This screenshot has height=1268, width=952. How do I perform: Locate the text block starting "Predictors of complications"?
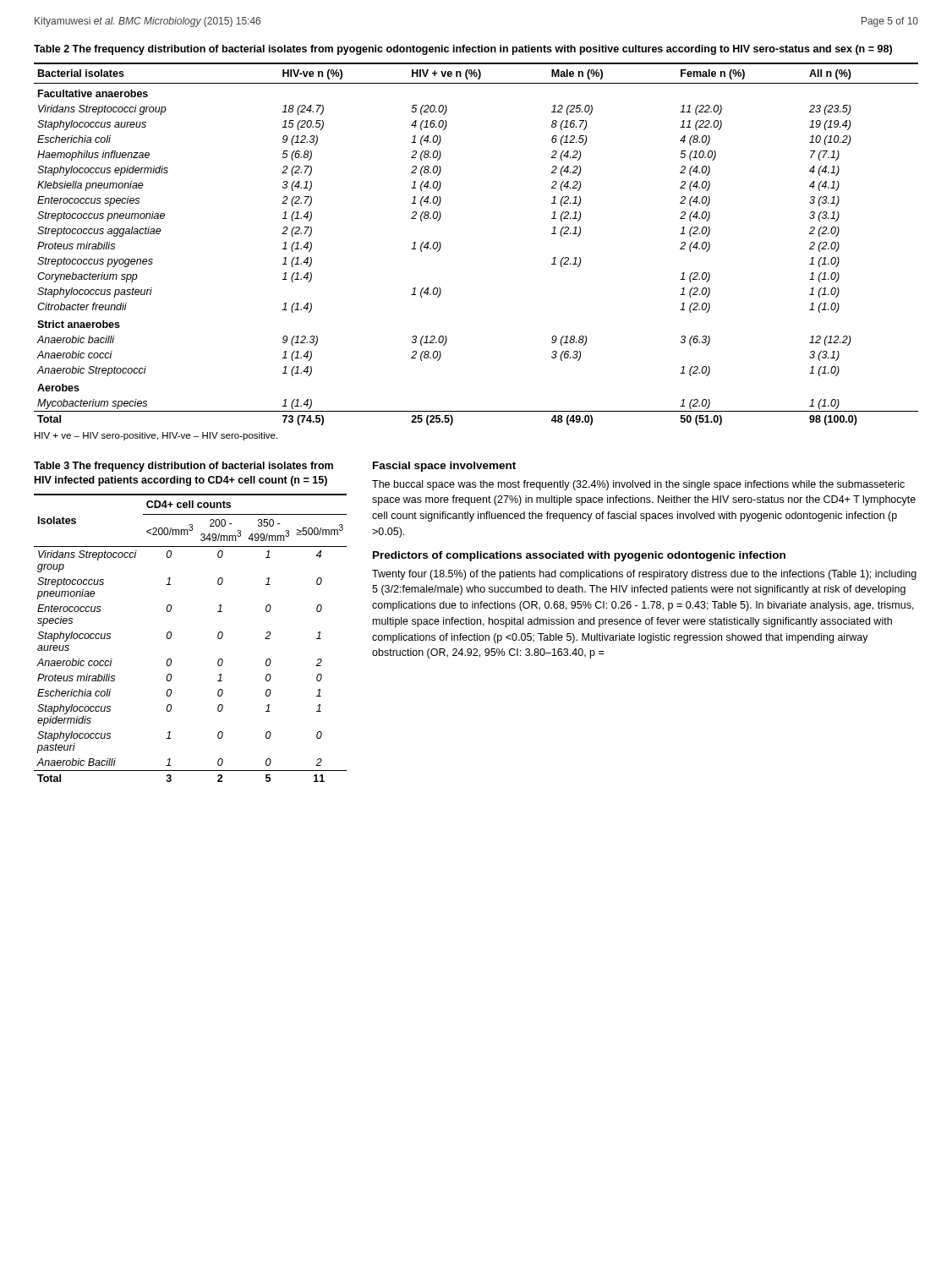(579, 554)
